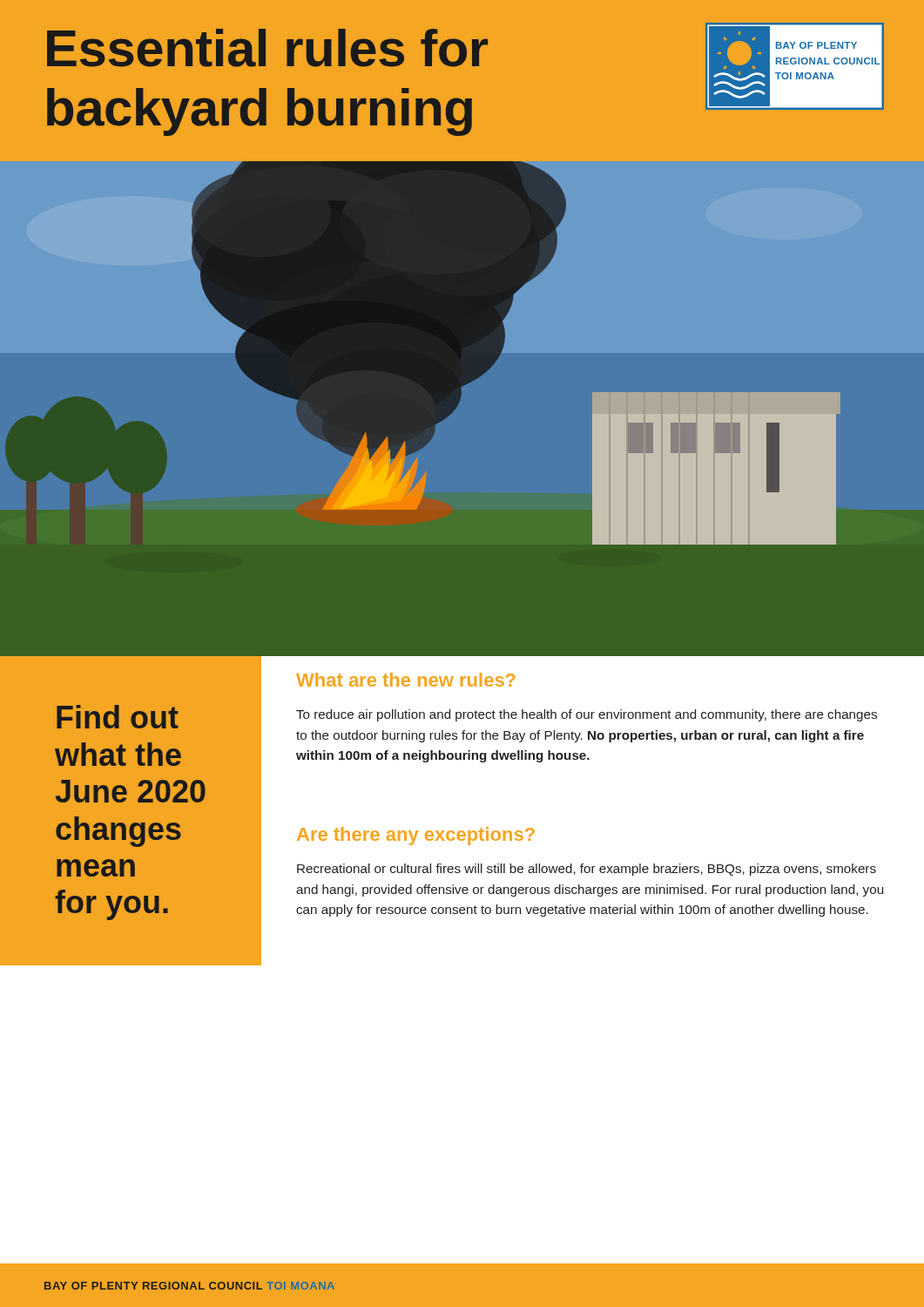Screen dimensions: 1307x924
Task: Find the section header on this page that starts "What are the new"
Action: (406, 680)
